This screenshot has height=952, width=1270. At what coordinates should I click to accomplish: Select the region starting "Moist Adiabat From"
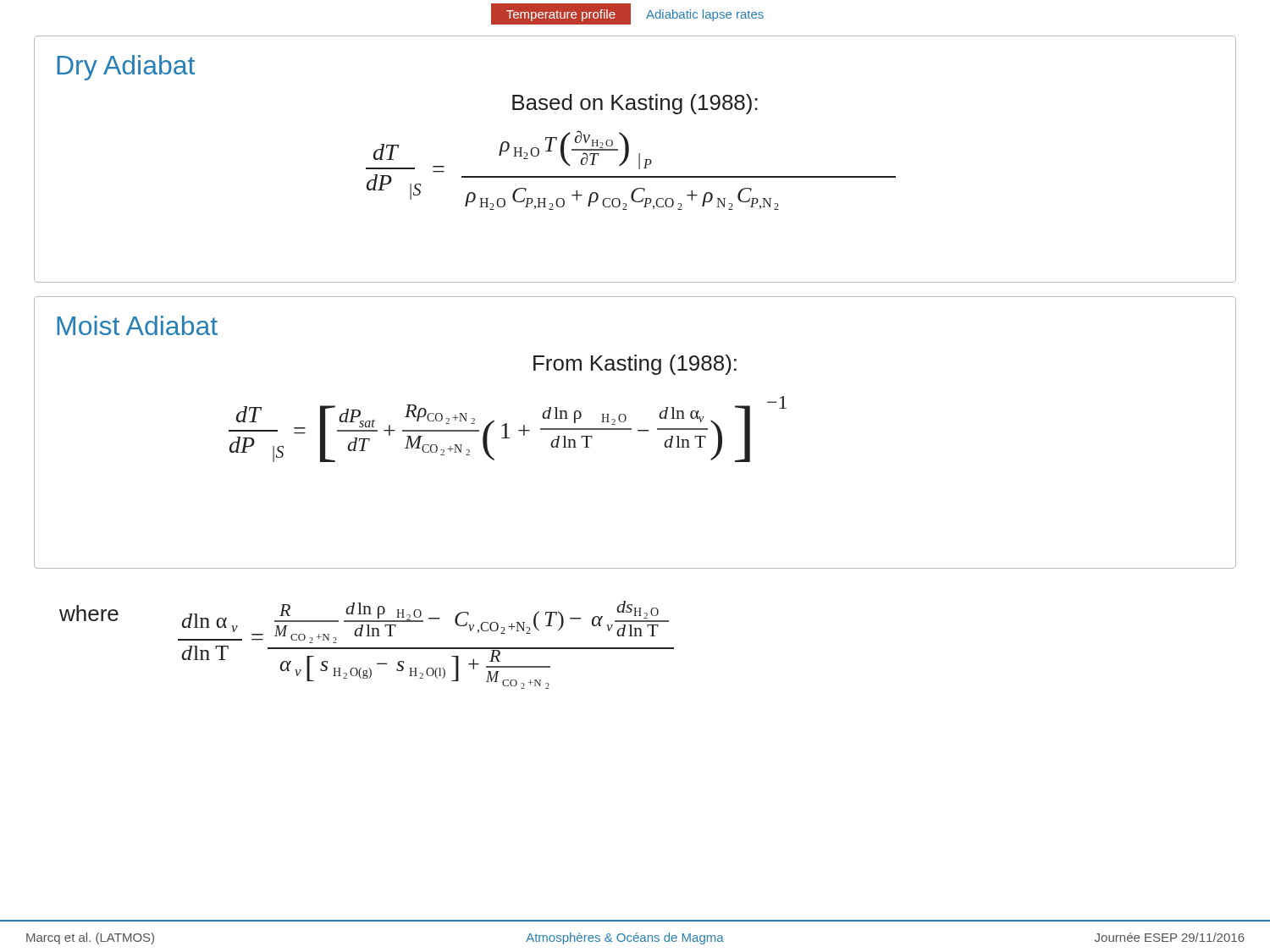[635, 392]
